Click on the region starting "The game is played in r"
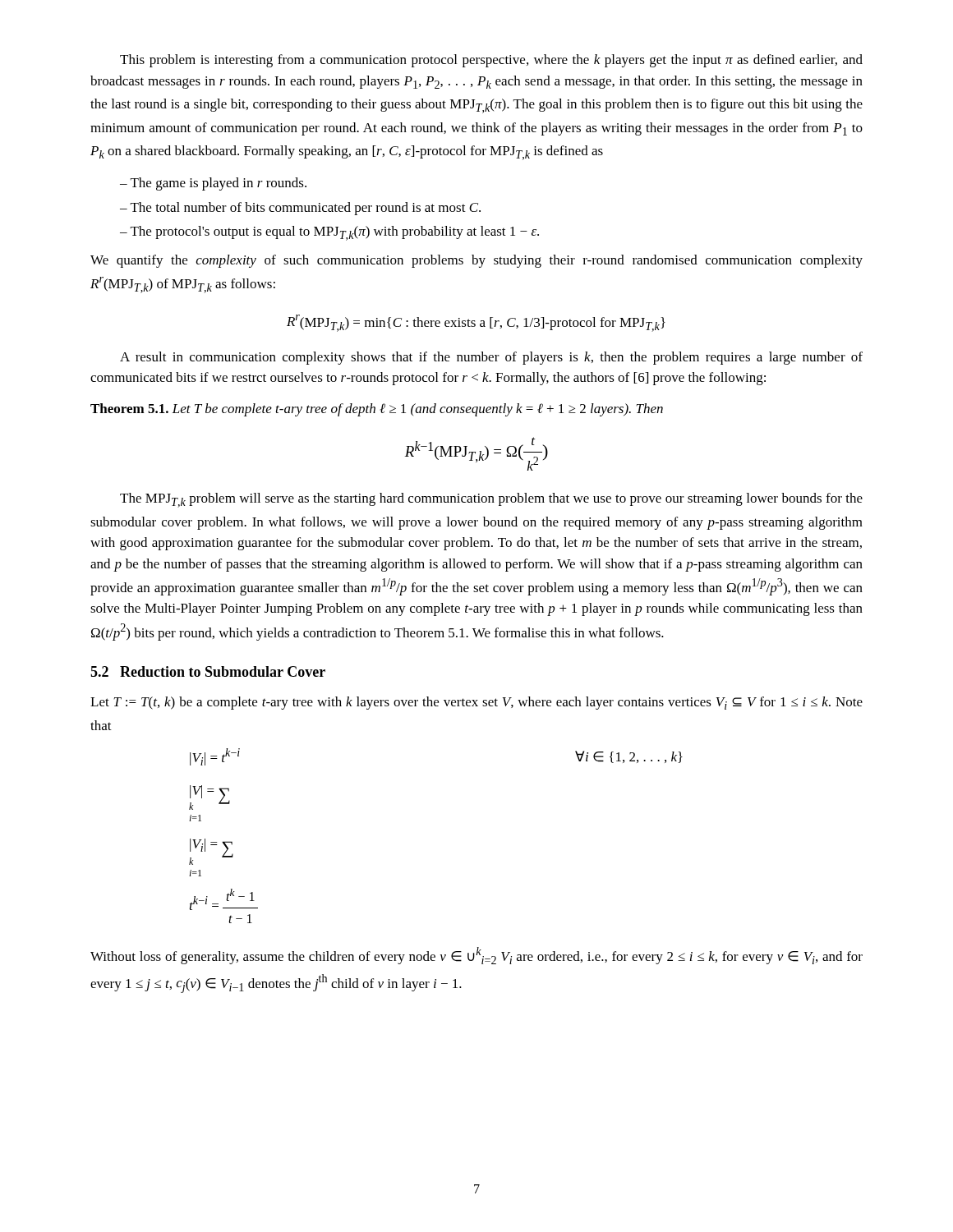953x1232 pixels. click(213, 184)
